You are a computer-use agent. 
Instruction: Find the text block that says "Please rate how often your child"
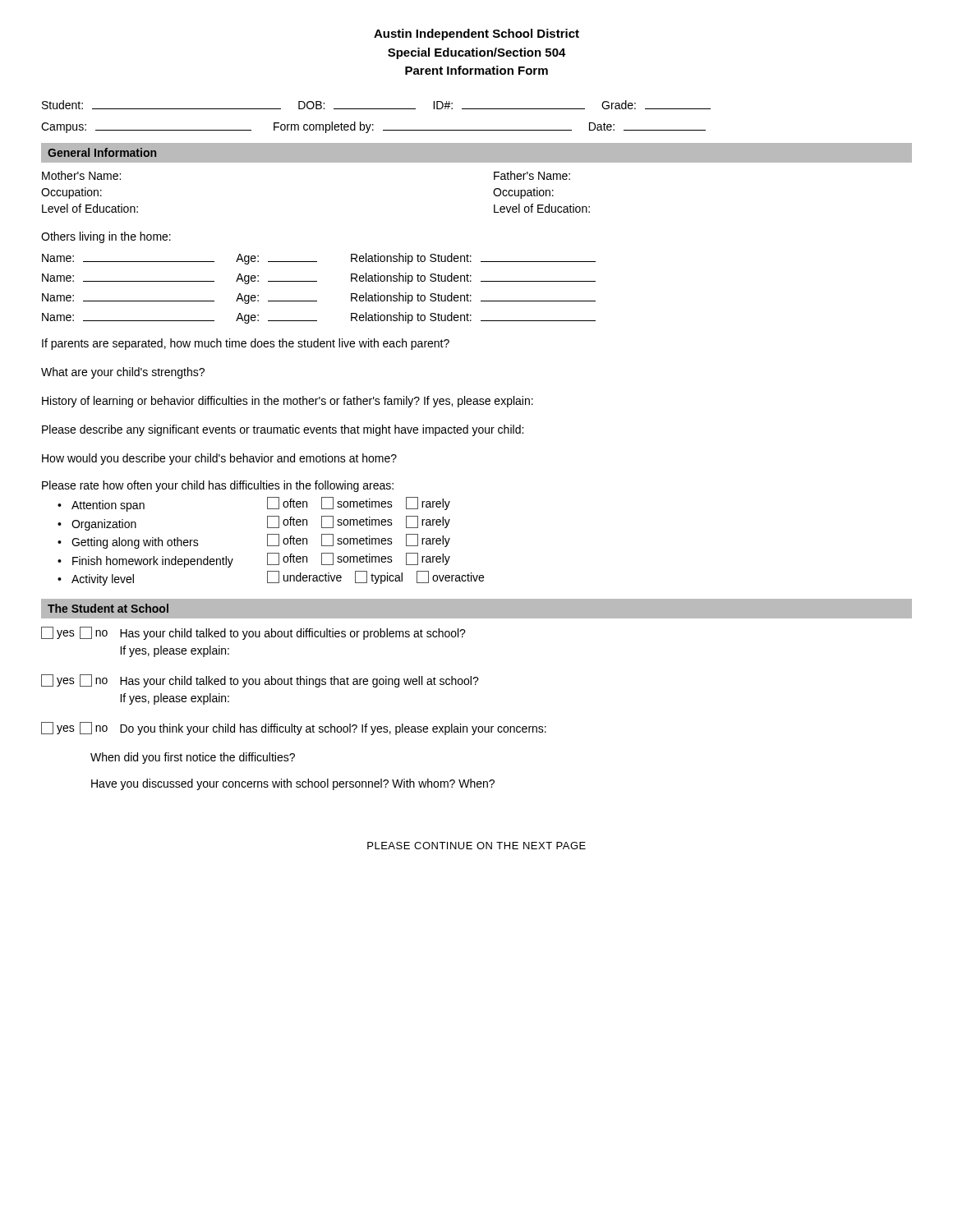(218, 485)
